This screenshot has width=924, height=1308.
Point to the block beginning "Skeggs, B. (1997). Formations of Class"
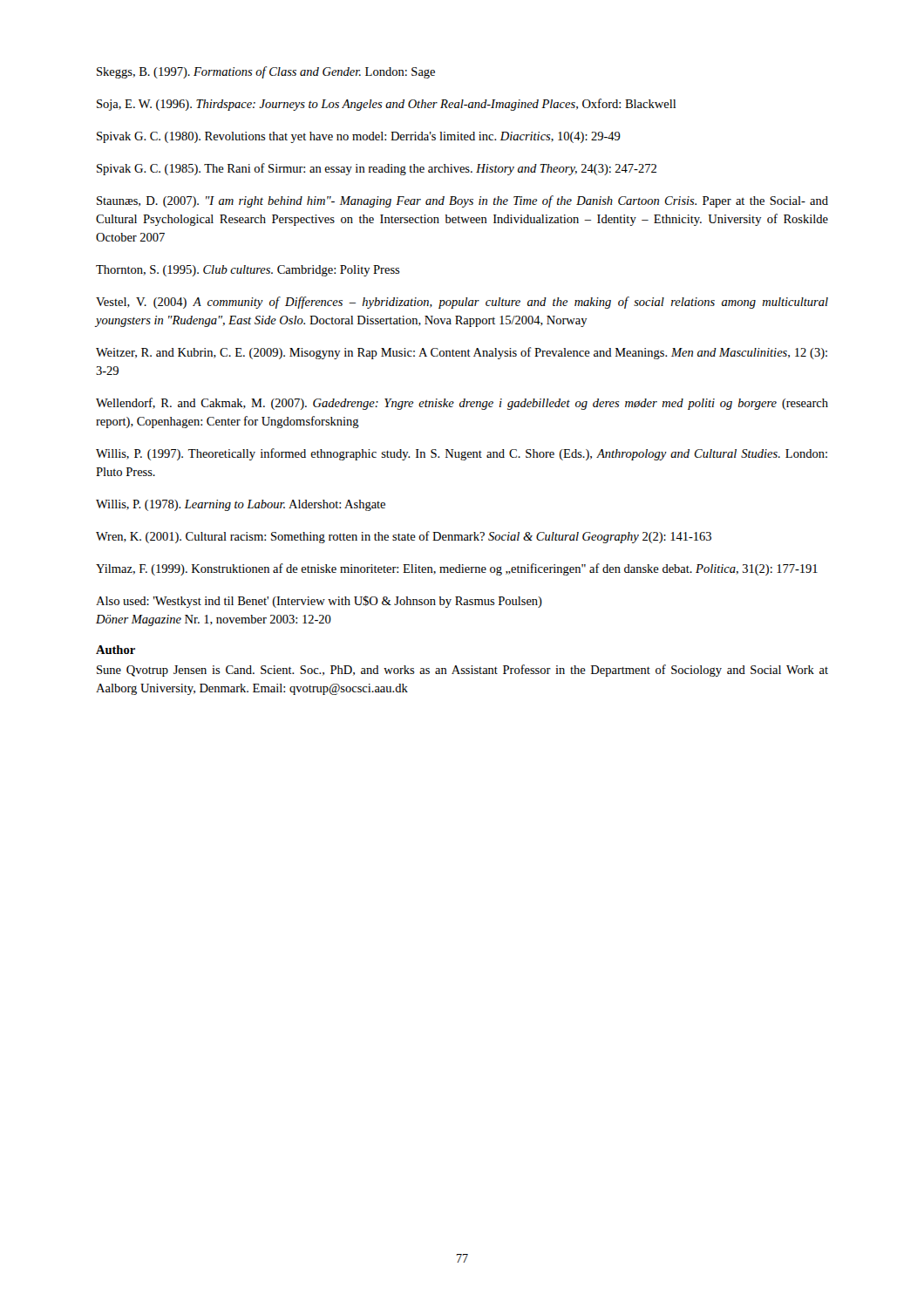point(266,71)
